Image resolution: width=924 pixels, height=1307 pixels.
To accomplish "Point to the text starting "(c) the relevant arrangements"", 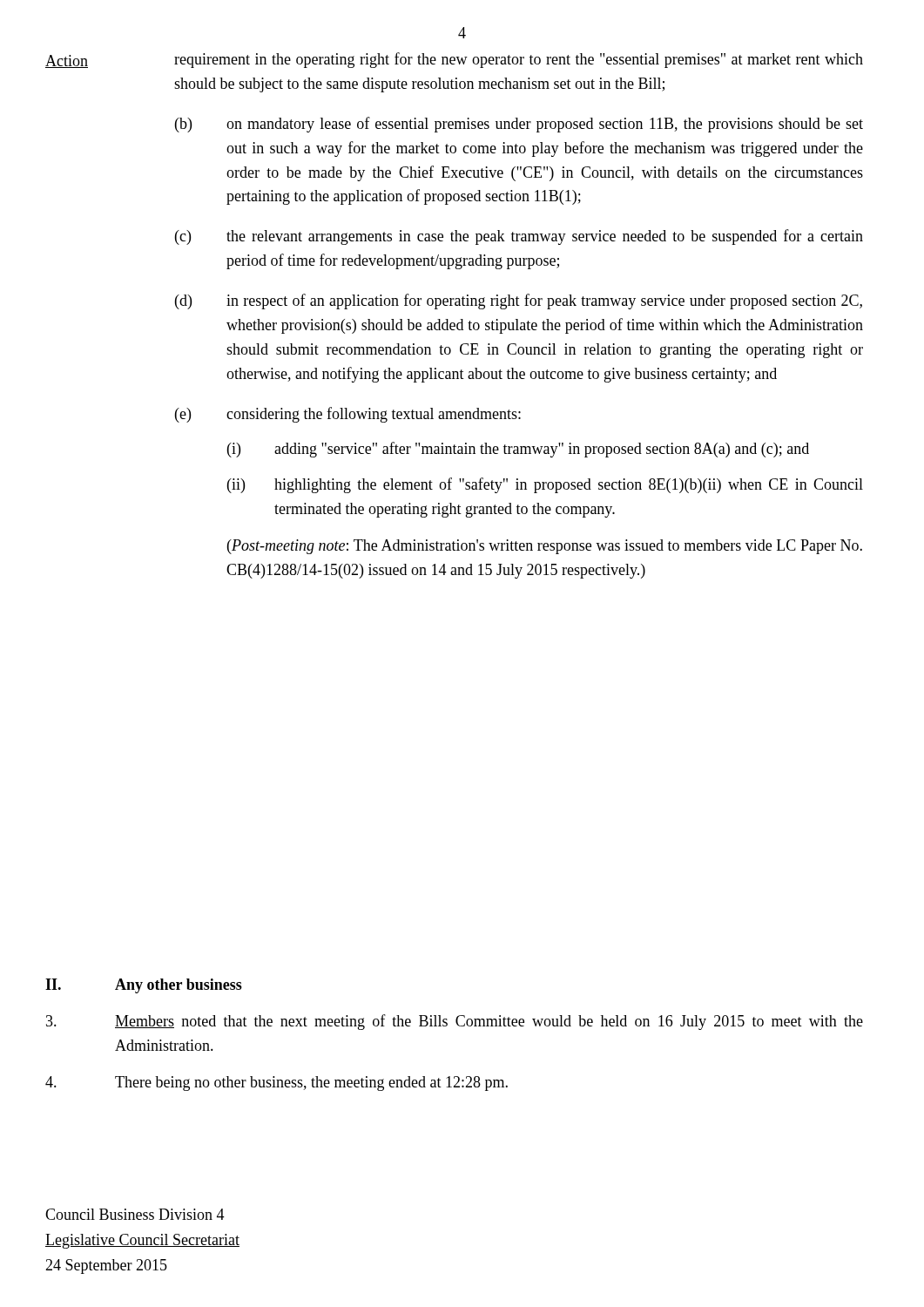I will 519,249.
